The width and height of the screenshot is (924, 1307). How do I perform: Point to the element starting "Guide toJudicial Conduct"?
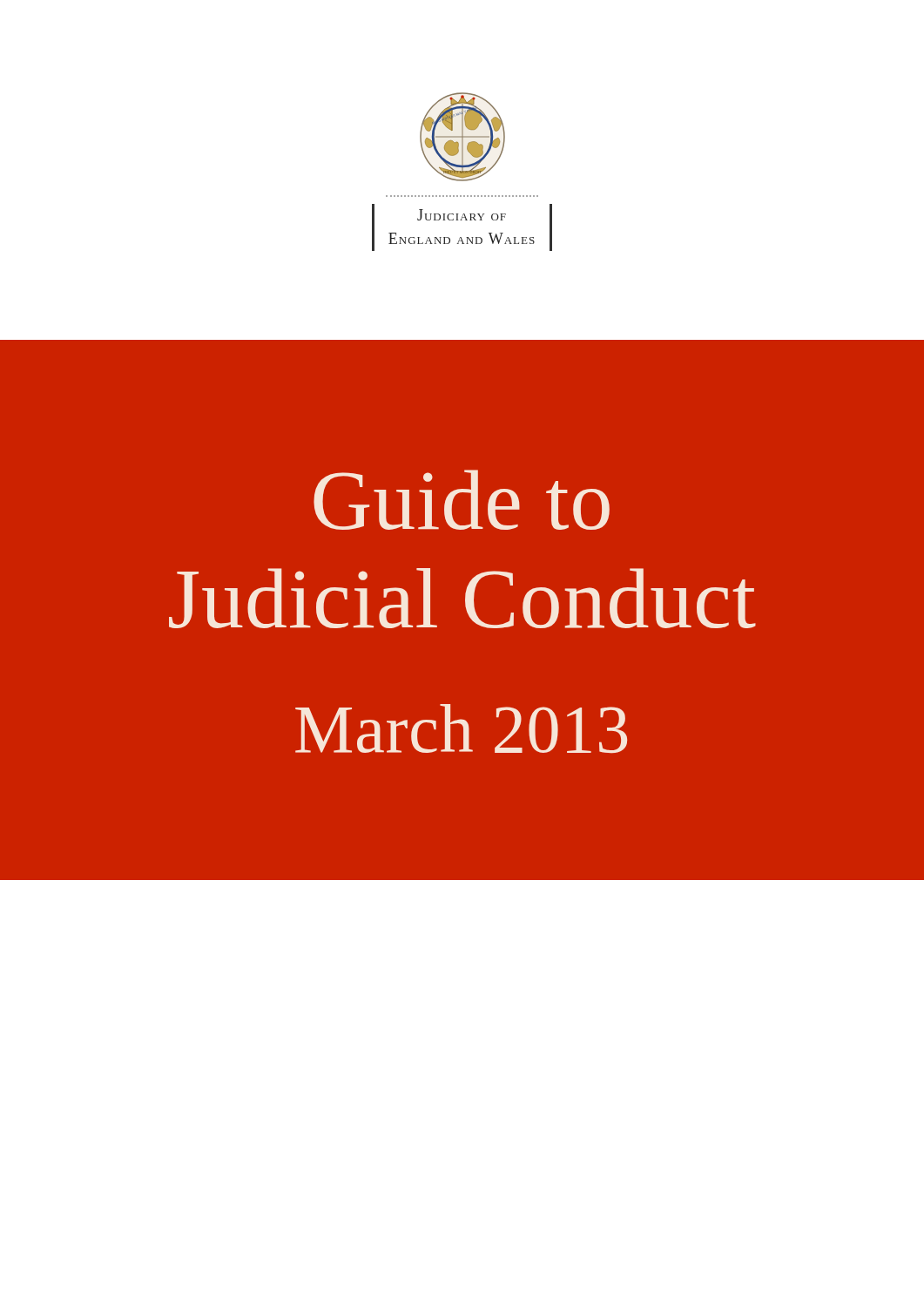[x=462, y=550]
